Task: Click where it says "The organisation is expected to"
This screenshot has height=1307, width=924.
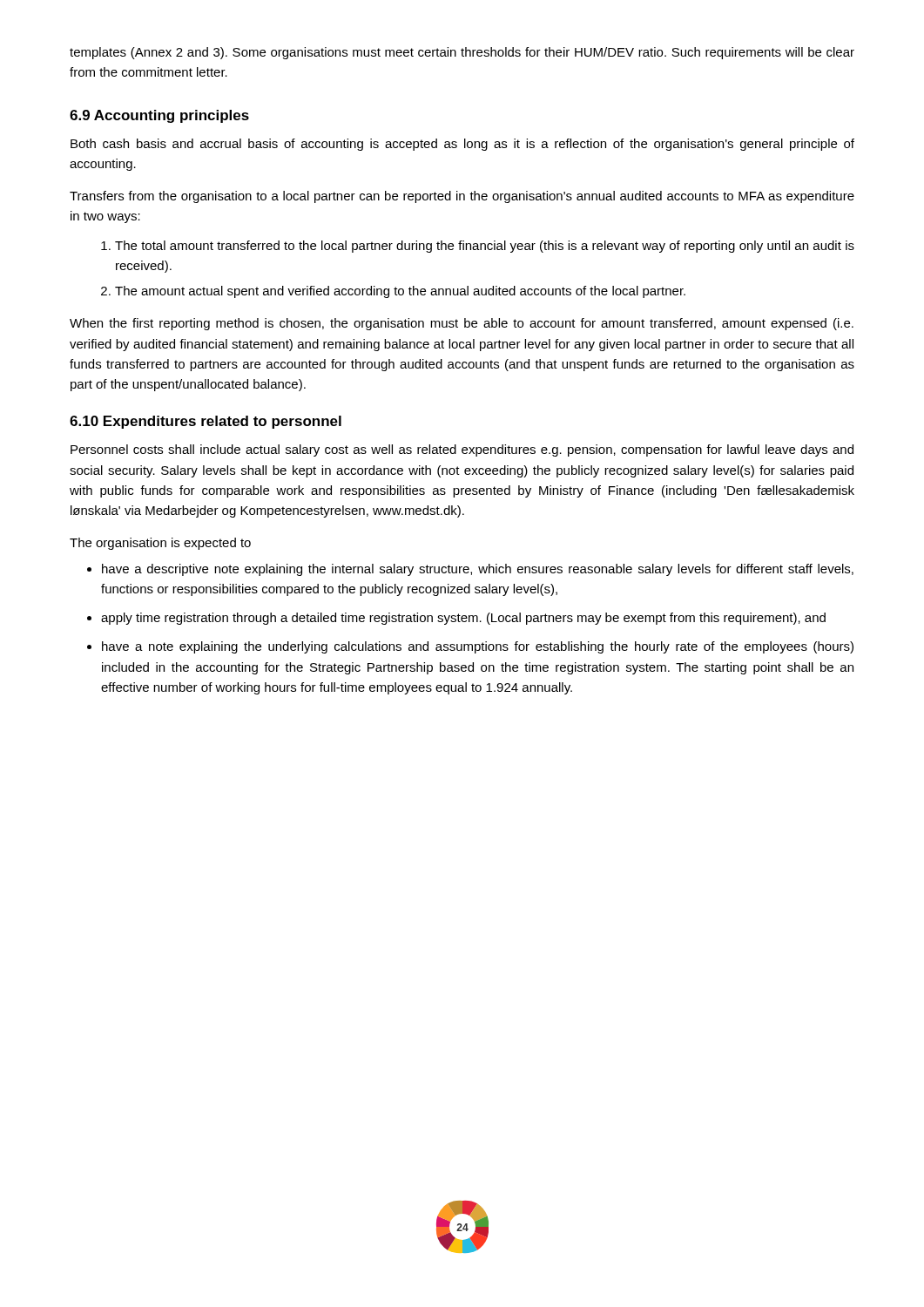Action: 160,543
